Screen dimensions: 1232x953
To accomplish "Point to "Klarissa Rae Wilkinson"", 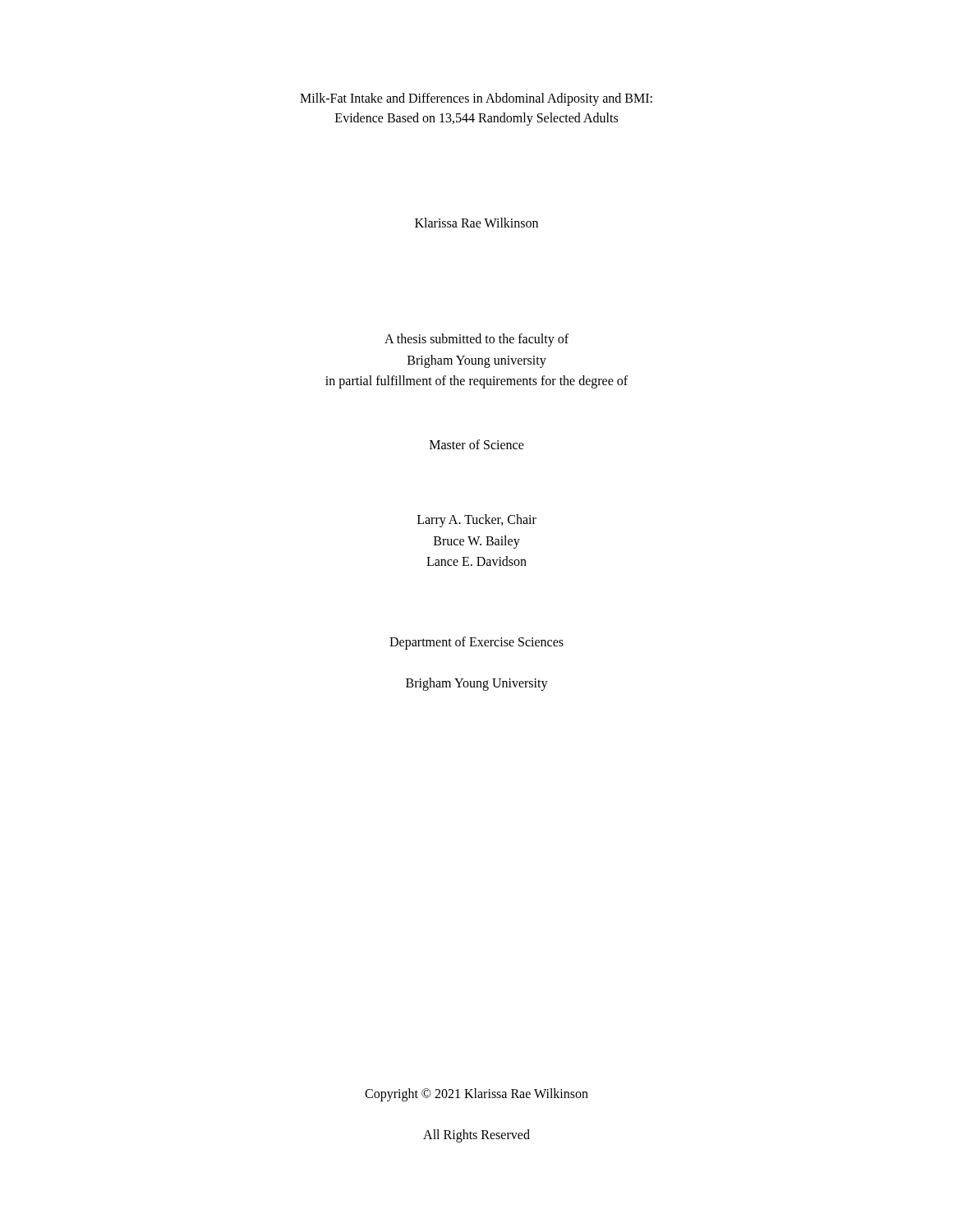I will (x=476, y=223).
